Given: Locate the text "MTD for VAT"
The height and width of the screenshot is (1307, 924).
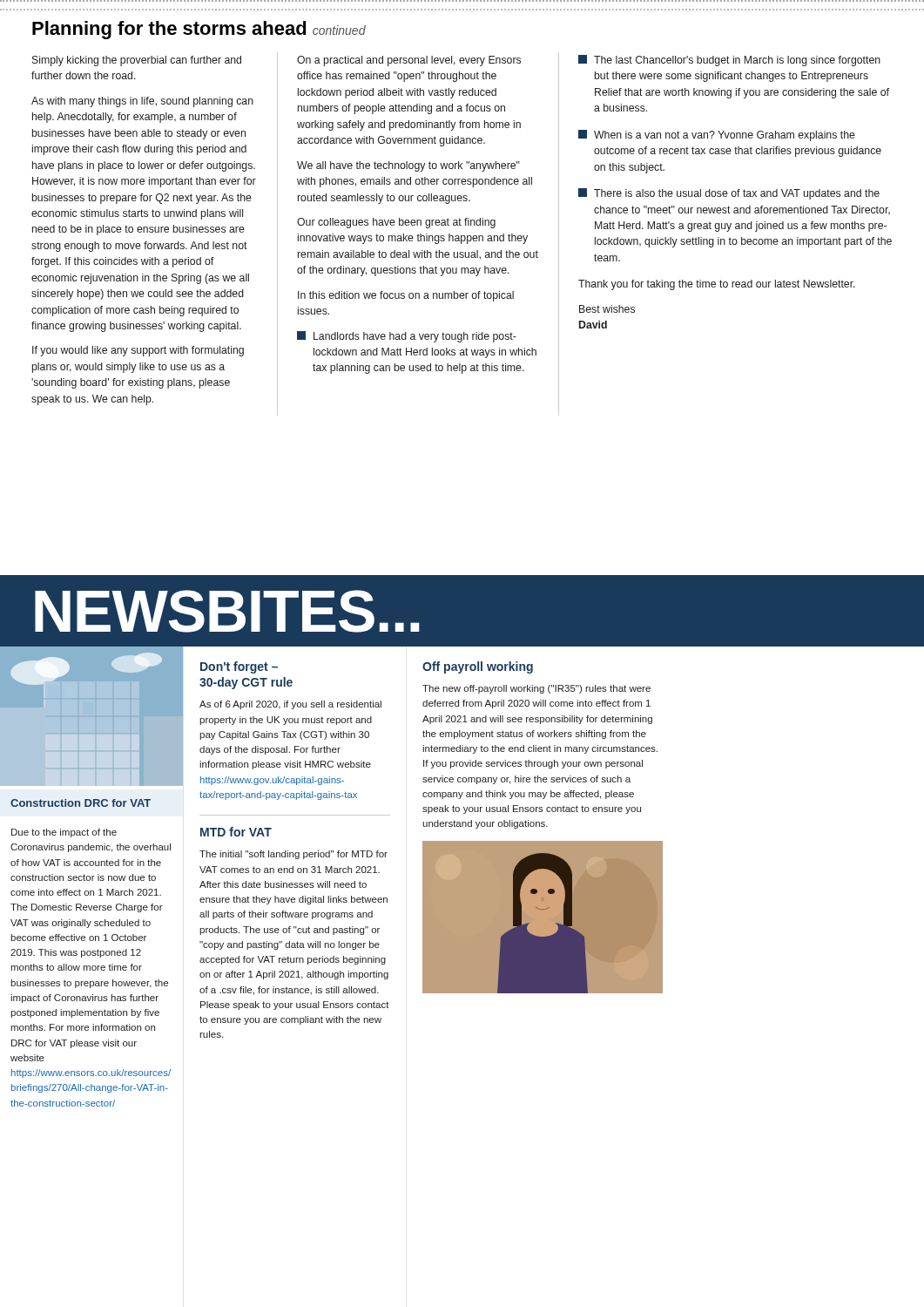Looking at the screenshot, I should coord(235,832).
